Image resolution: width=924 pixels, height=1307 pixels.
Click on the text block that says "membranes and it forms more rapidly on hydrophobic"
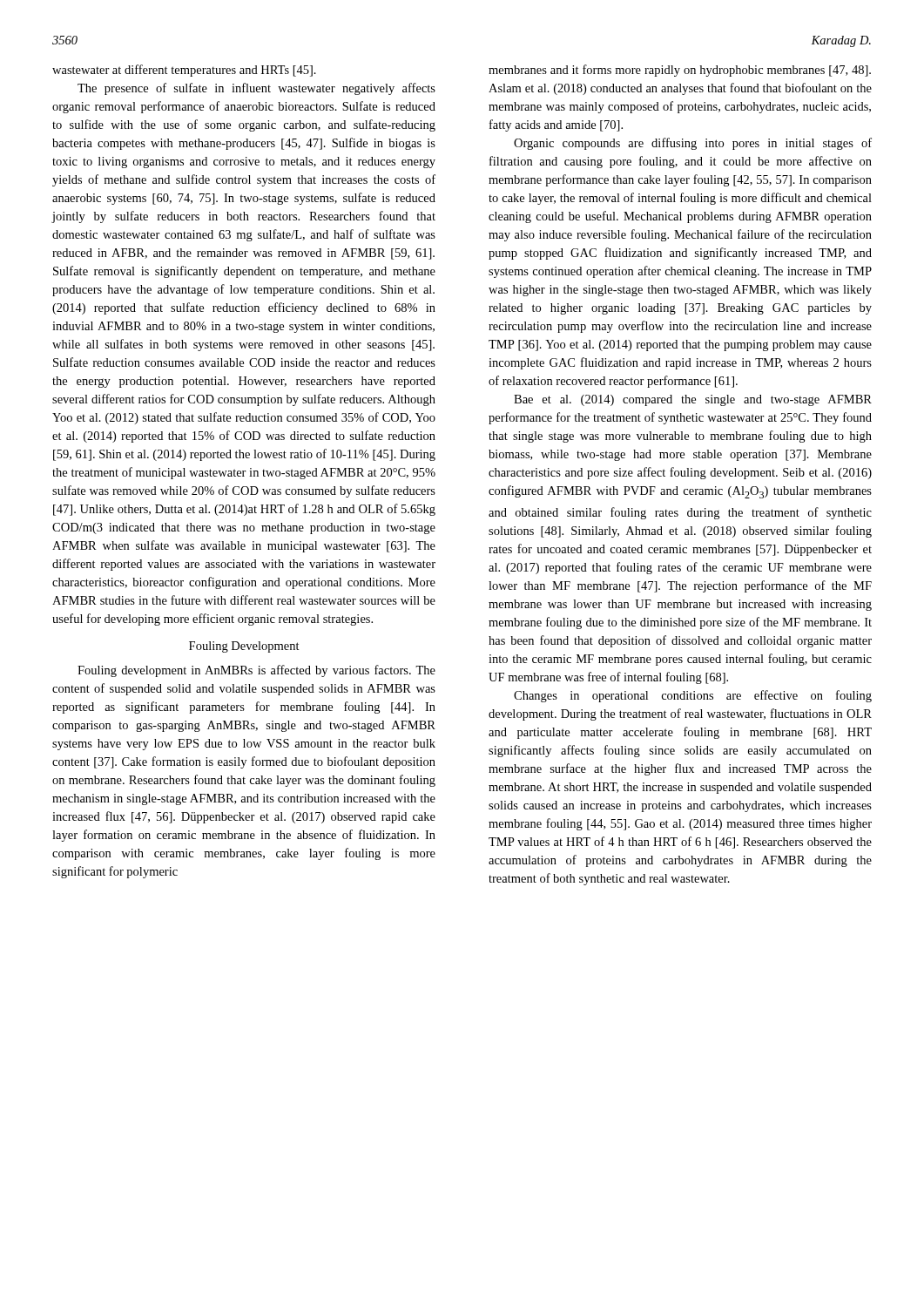pos(680,475)
